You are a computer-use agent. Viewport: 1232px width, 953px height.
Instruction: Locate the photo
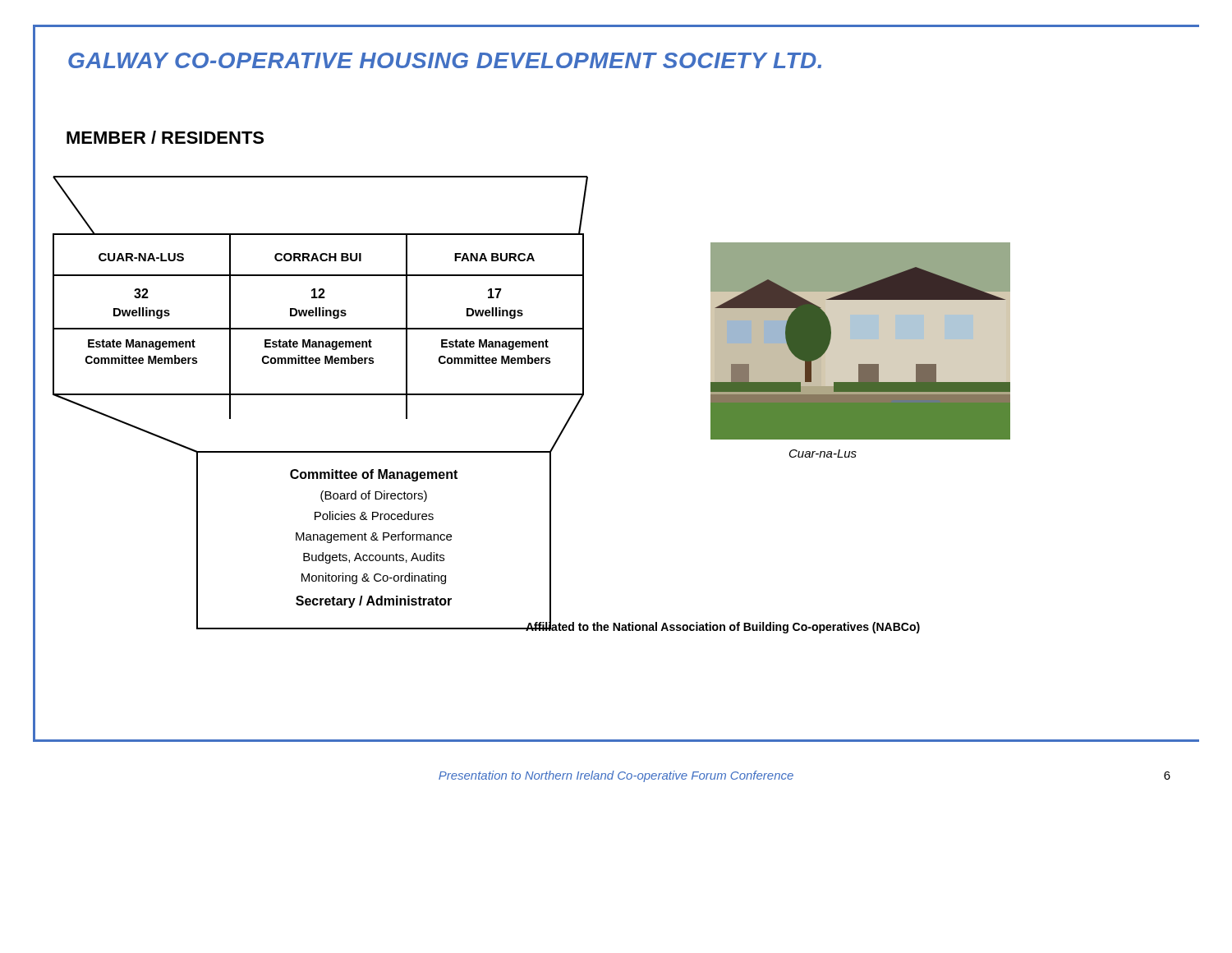pos(860,341)
